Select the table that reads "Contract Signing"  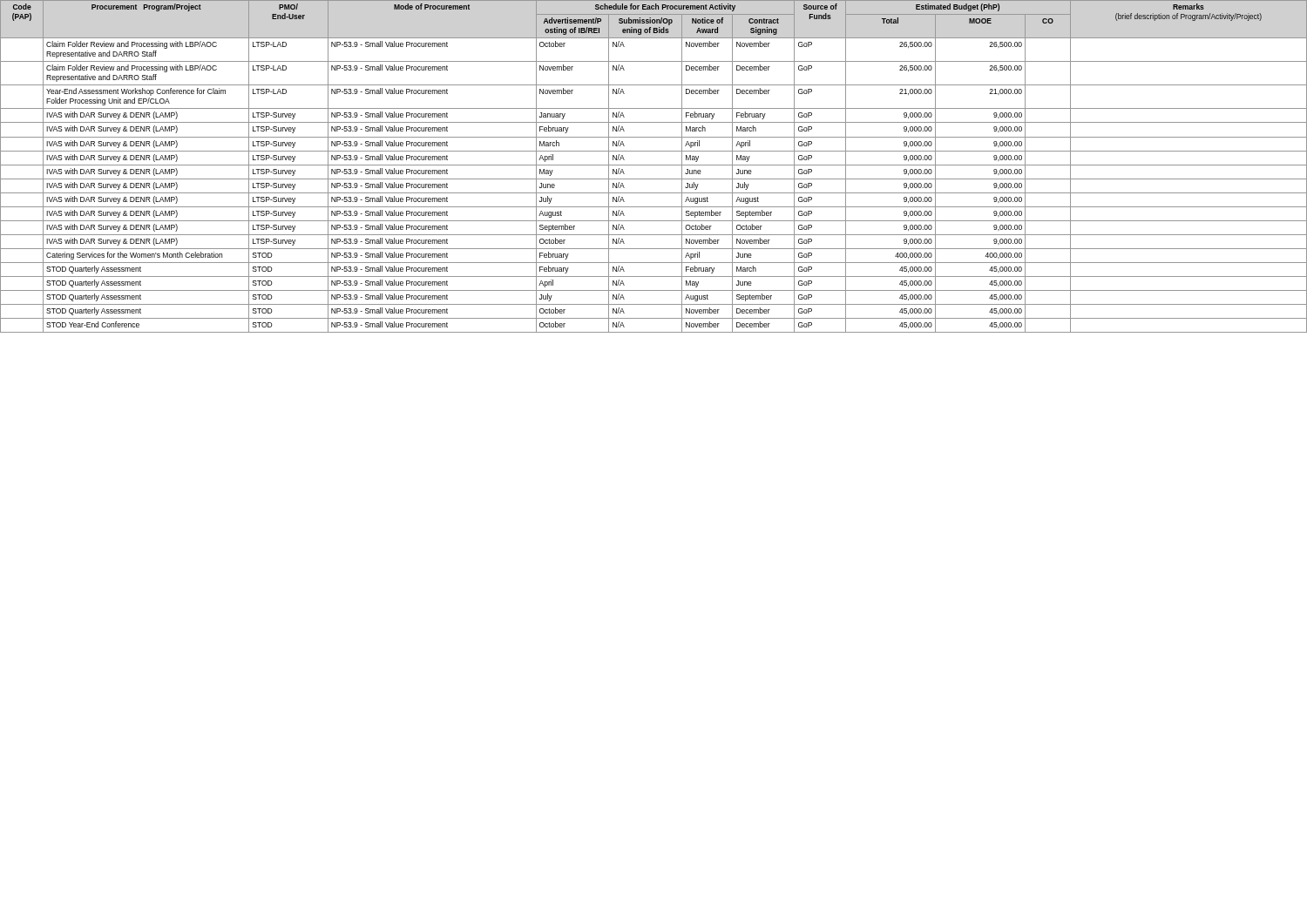click(x=654, y=166)
